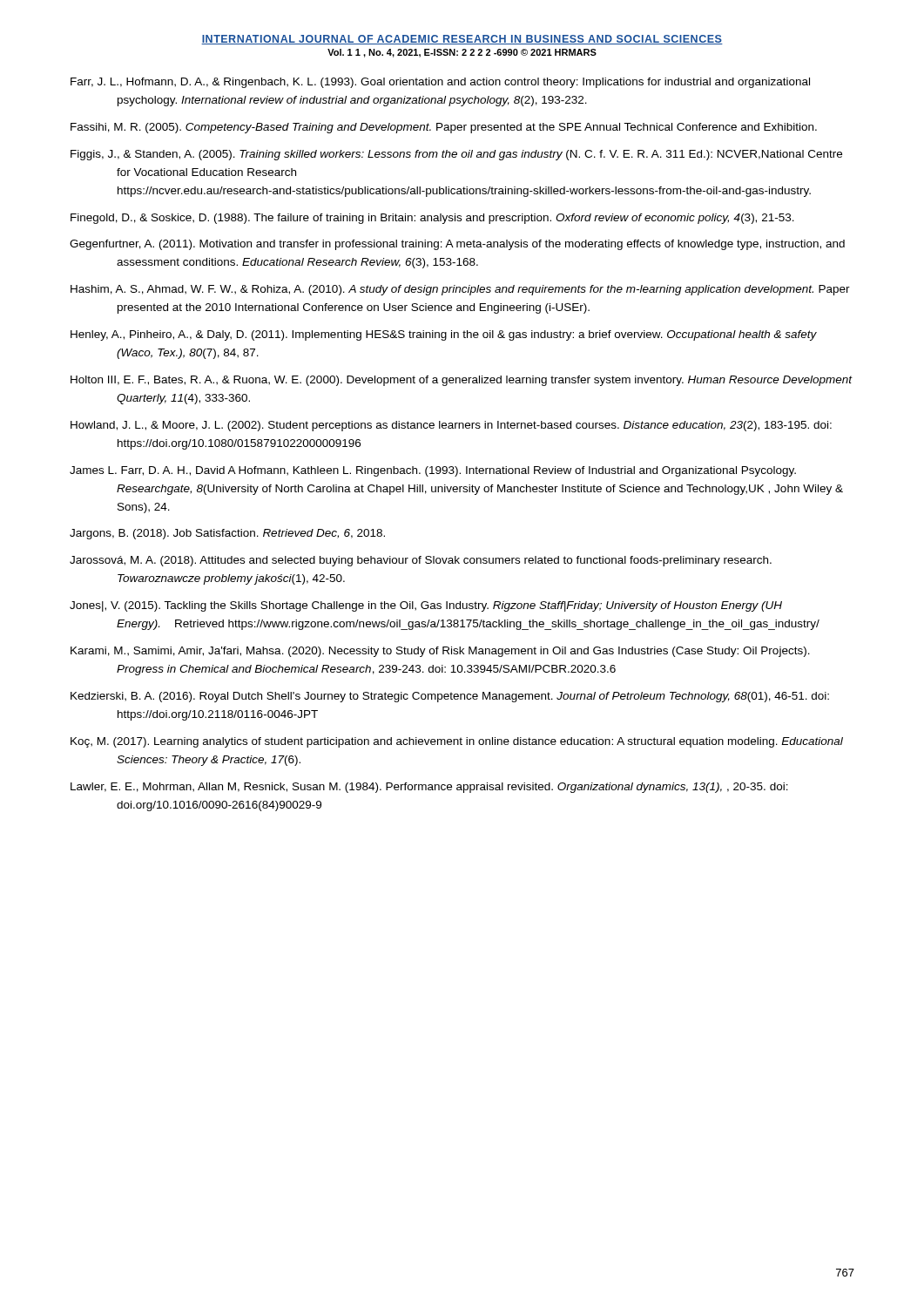Click the passage that begins "Howland, J. L., &"
The width and height of the screenshot is (924, 1307).
click(x=451, y=434)
